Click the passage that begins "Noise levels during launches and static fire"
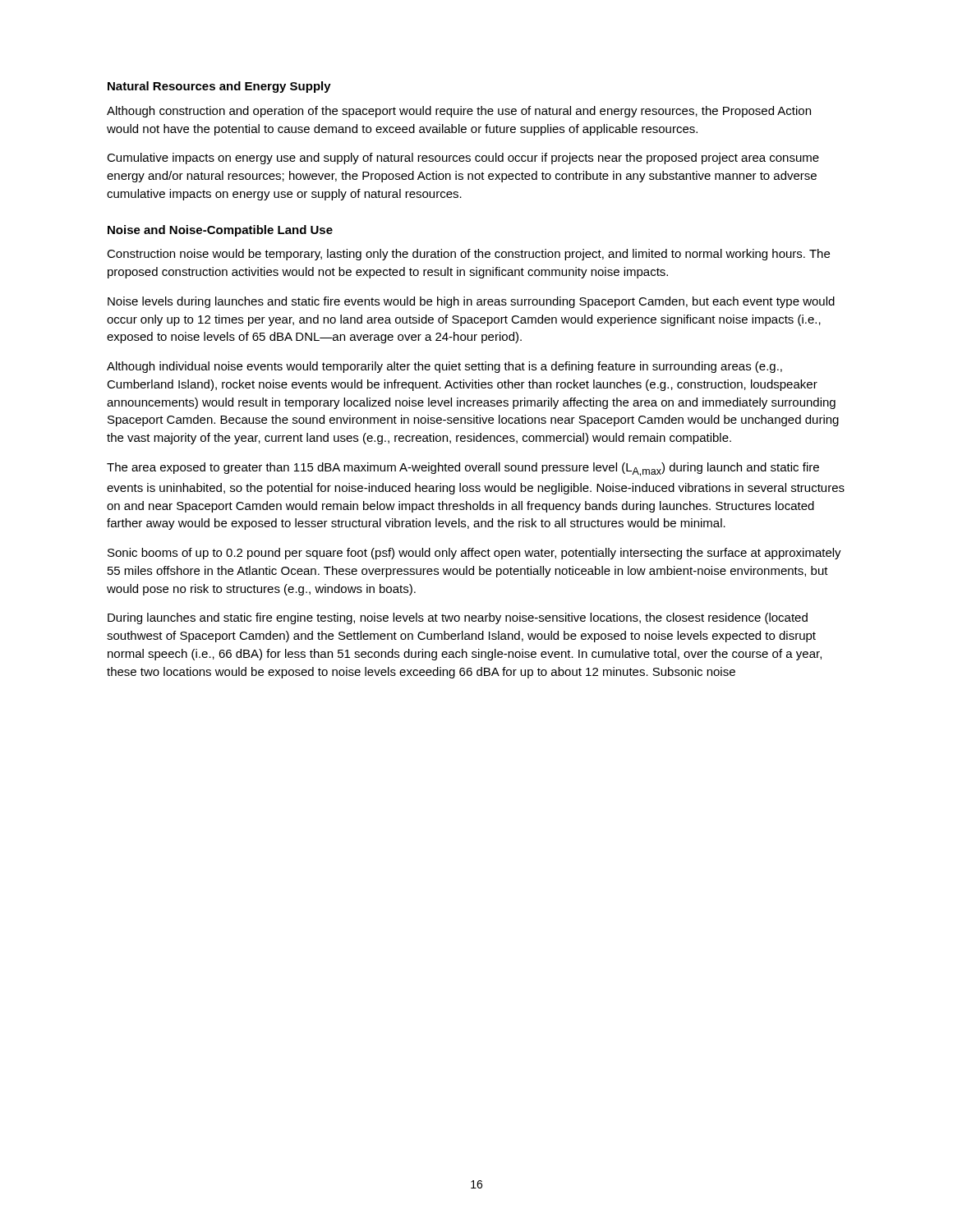This screenshot has width=953, height=1232. point(471,319)
